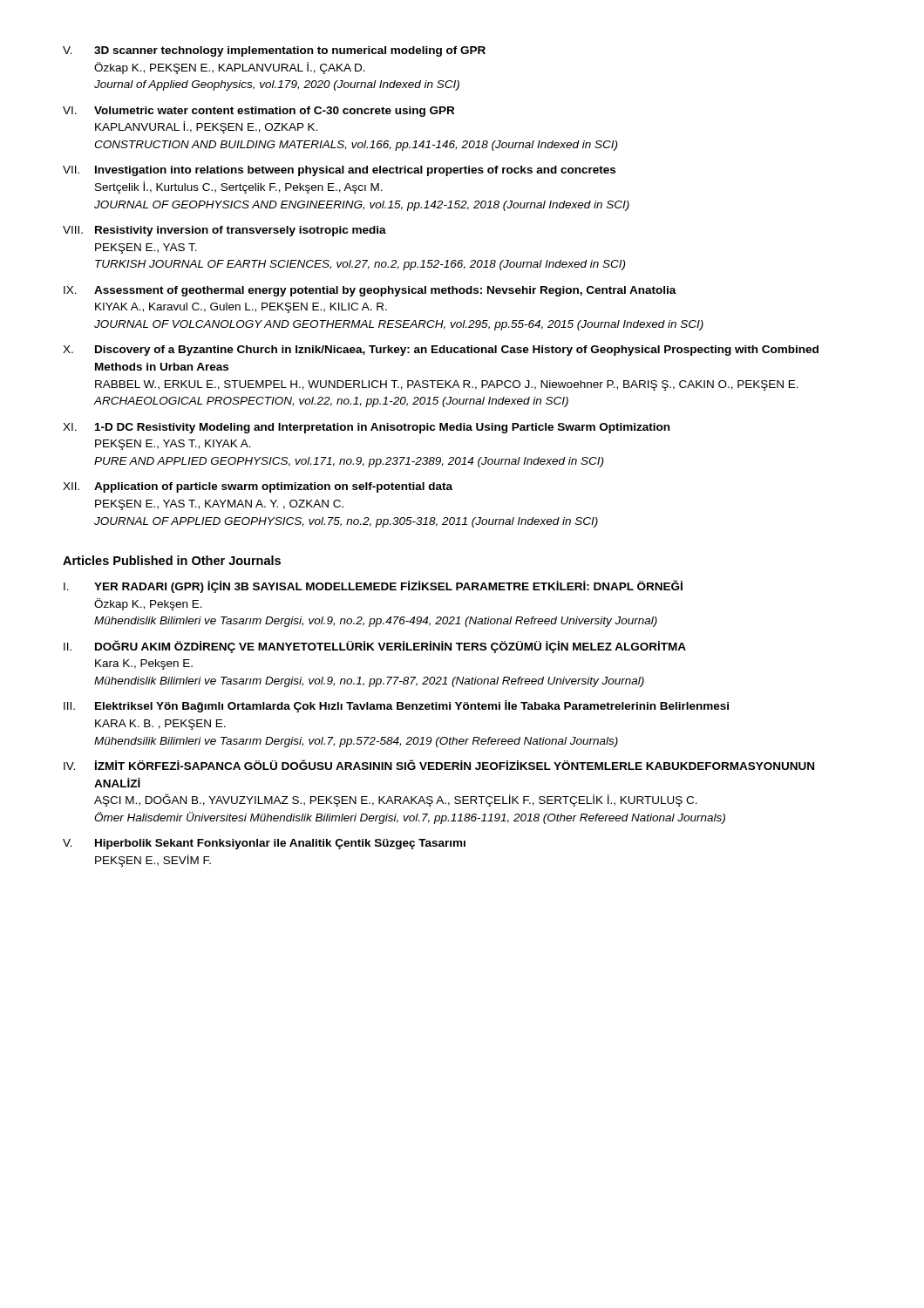Screen dimensions: 1308x924
Task: Click the passage that begins "XI. 1-D DC"
Action: (366, 428)
